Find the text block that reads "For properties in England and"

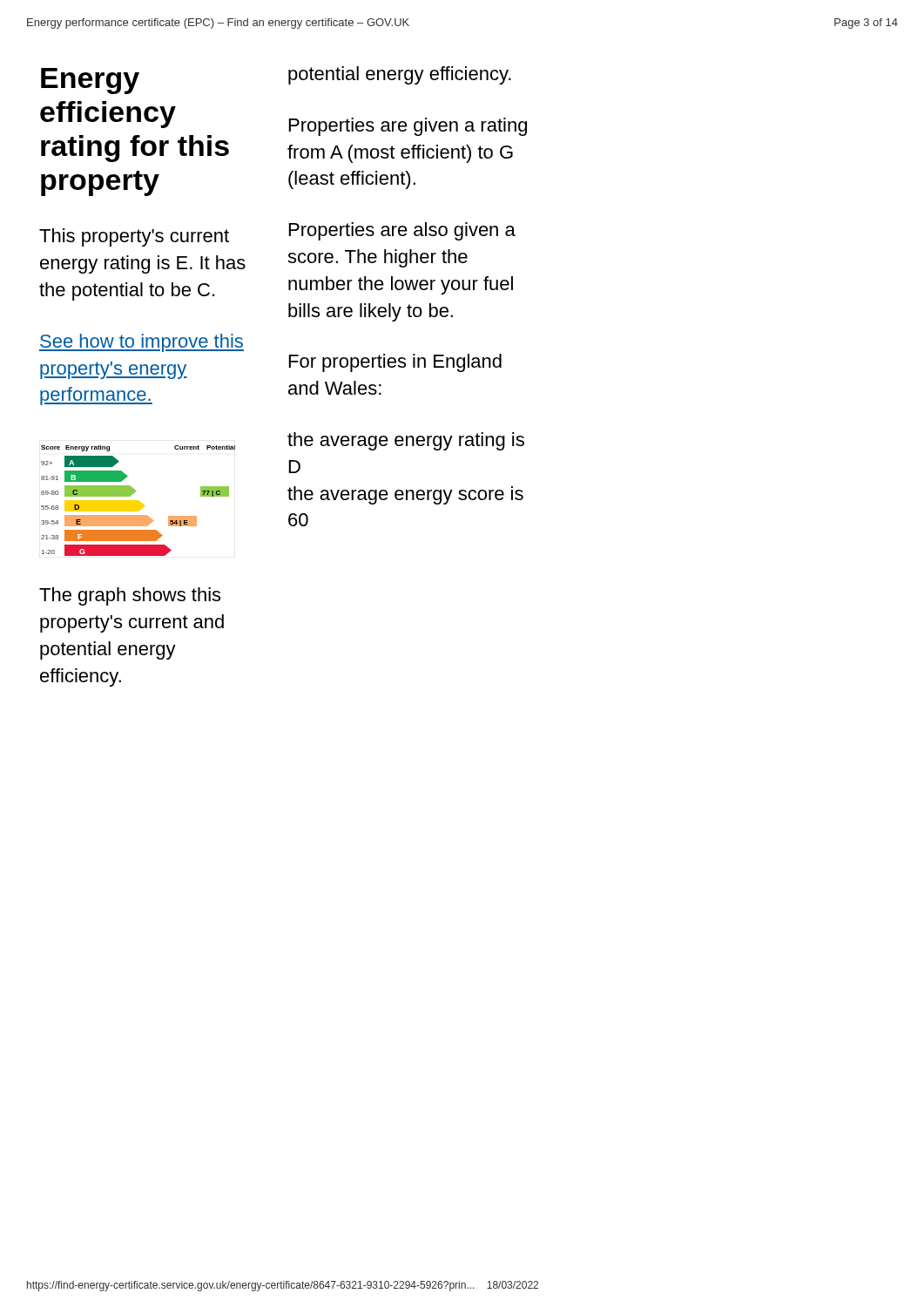point(395,375)
